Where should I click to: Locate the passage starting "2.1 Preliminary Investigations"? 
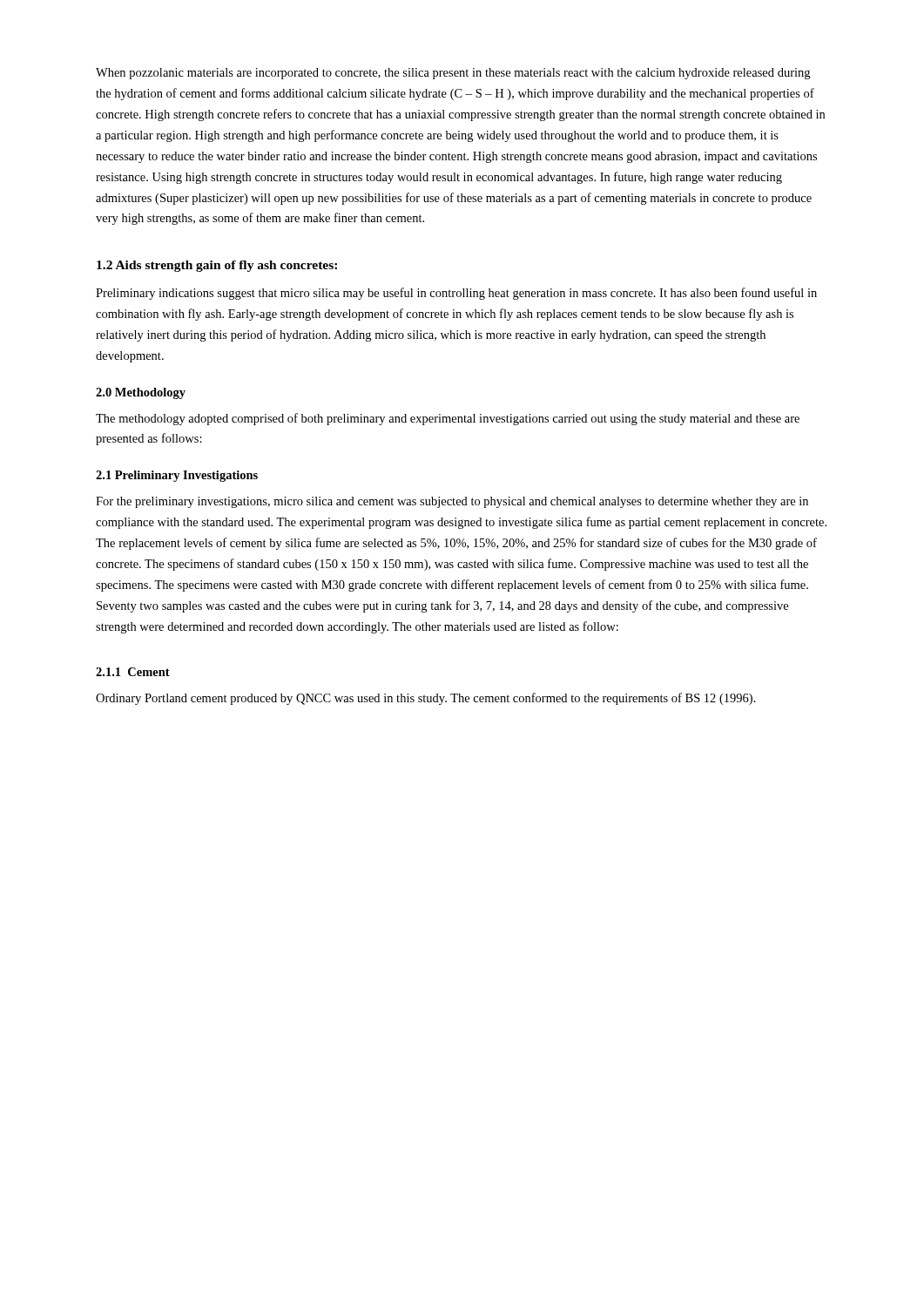click(x=177, y=476)
